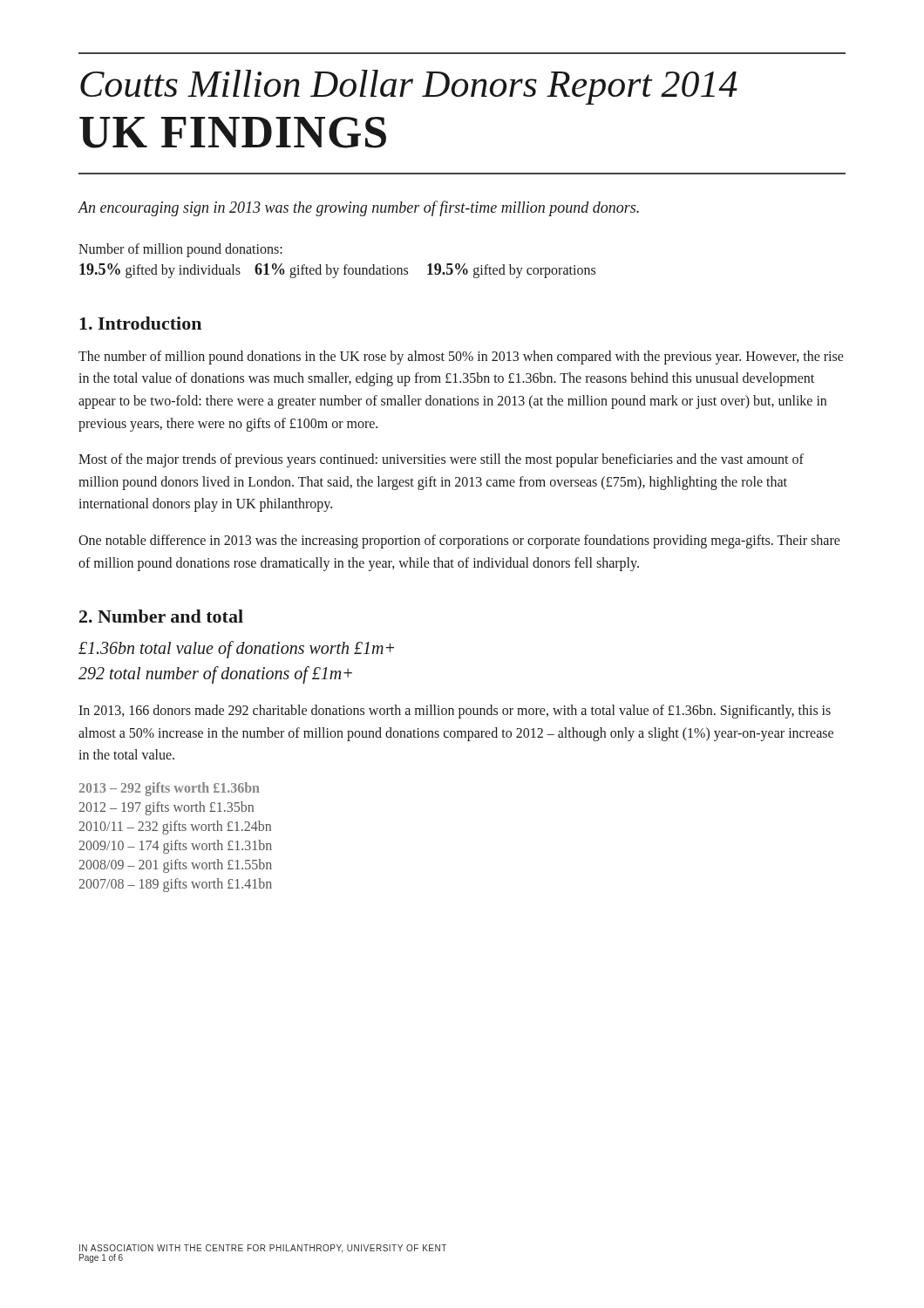Where is the passage that starts "2009/10 – 174"?
Screen dimensions: 1308x924
tap(175, 847)
